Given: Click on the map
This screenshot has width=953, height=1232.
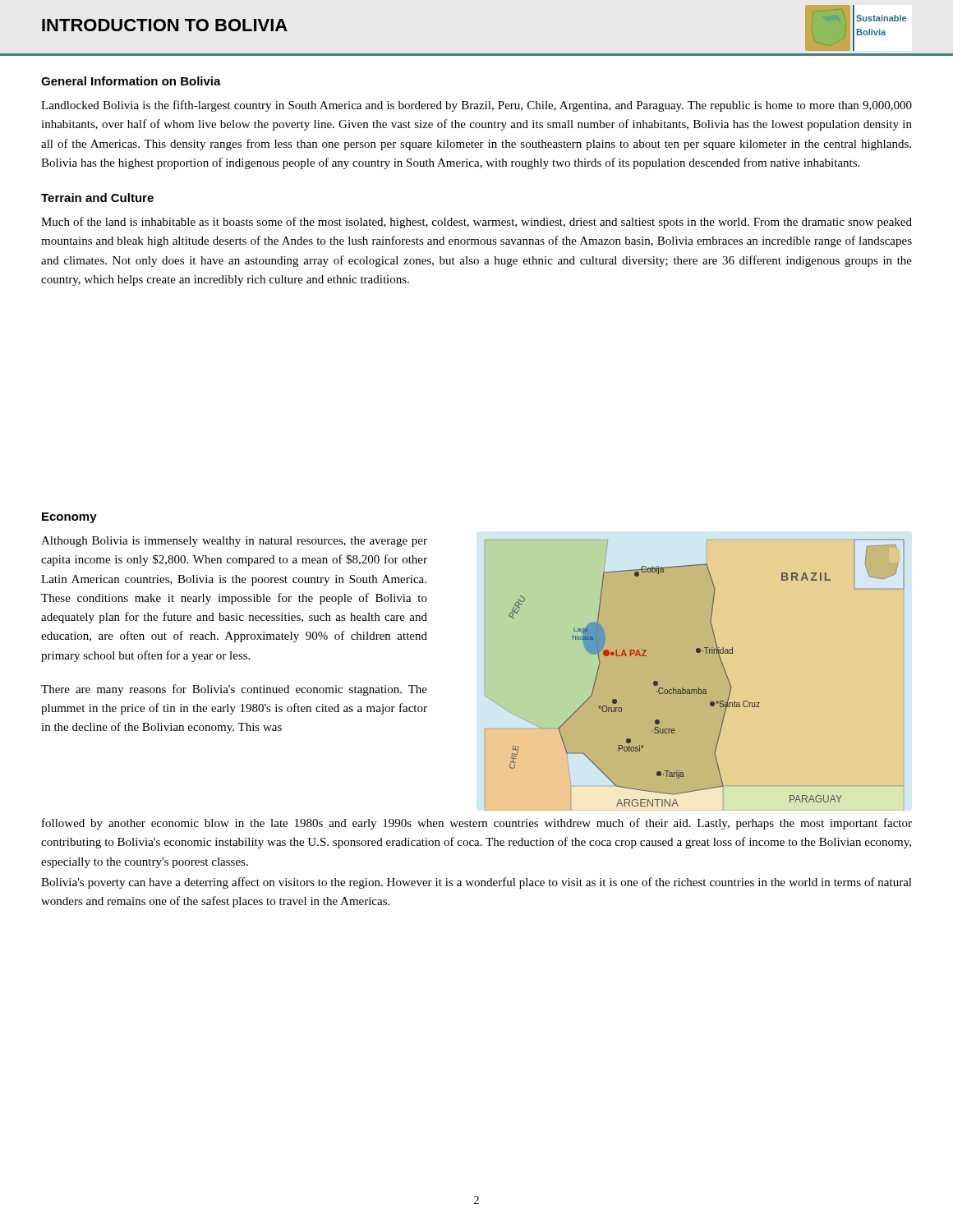Looking at the screenshot, I should point(694,671).
